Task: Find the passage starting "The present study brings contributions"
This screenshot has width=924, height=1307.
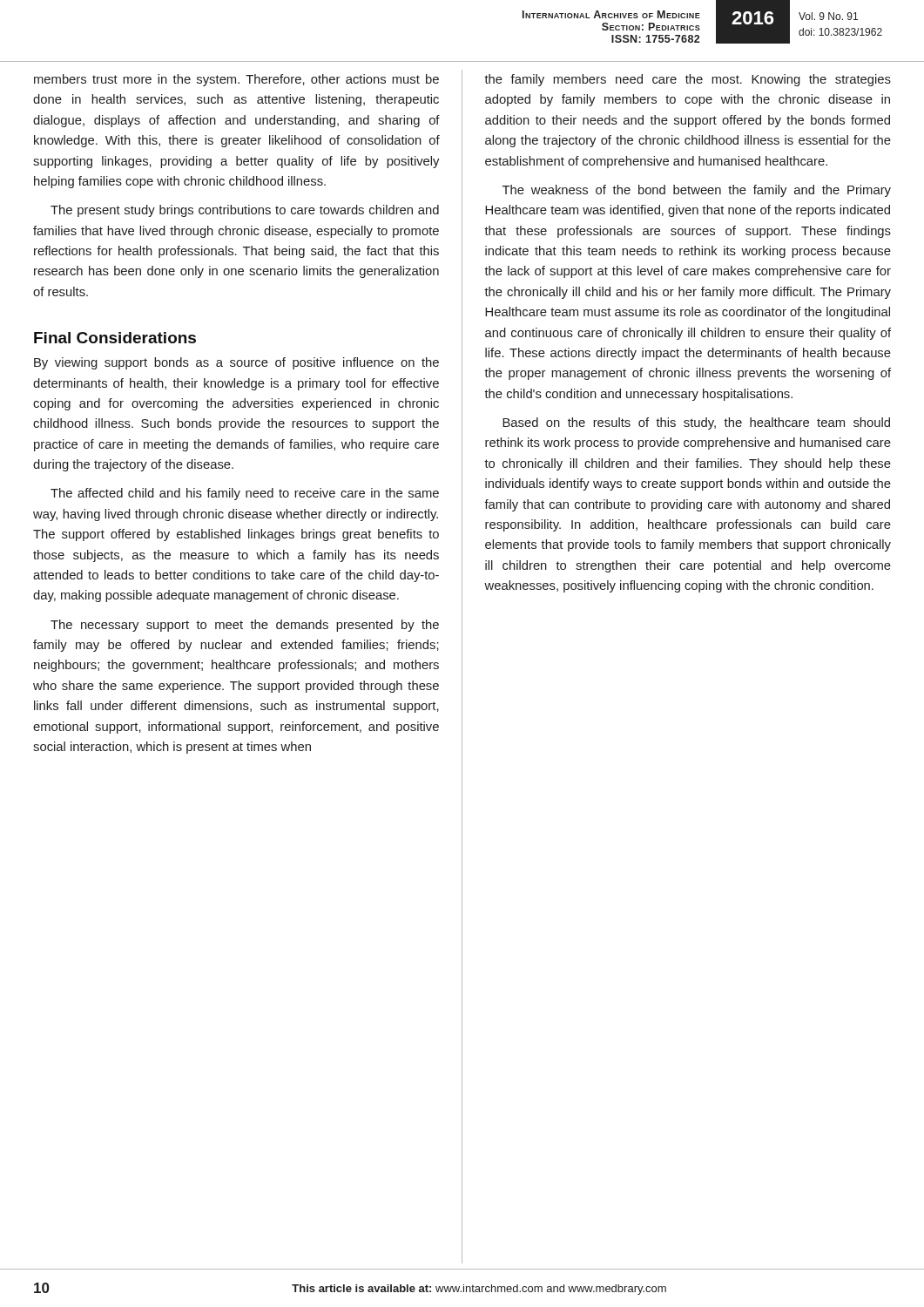Action: pos(236,251)
